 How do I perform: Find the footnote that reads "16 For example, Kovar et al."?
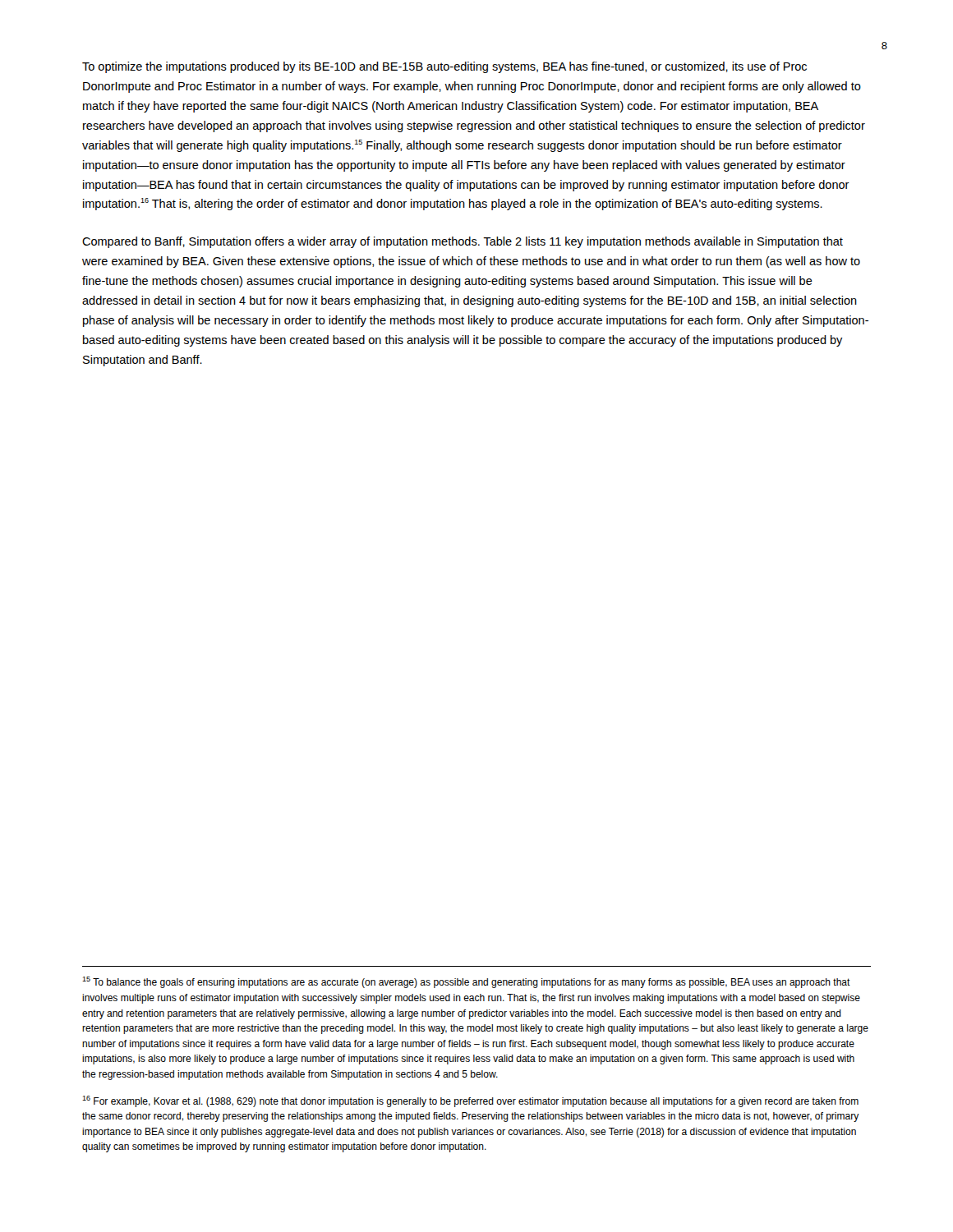pos(470,1123)
